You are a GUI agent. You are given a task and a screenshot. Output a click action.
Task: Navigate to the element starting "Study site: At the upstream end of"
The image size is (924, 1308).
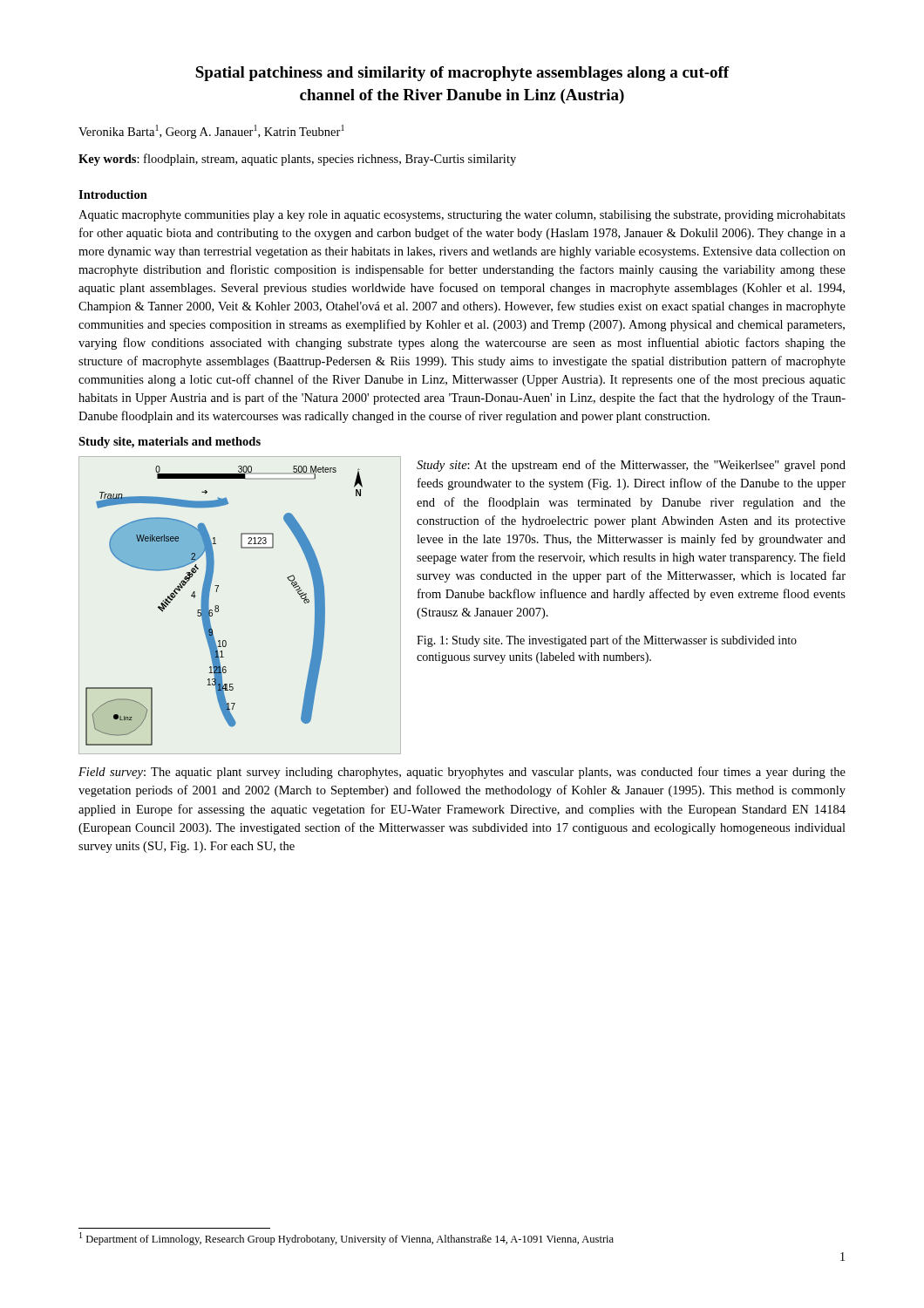[x=631, y=539]
